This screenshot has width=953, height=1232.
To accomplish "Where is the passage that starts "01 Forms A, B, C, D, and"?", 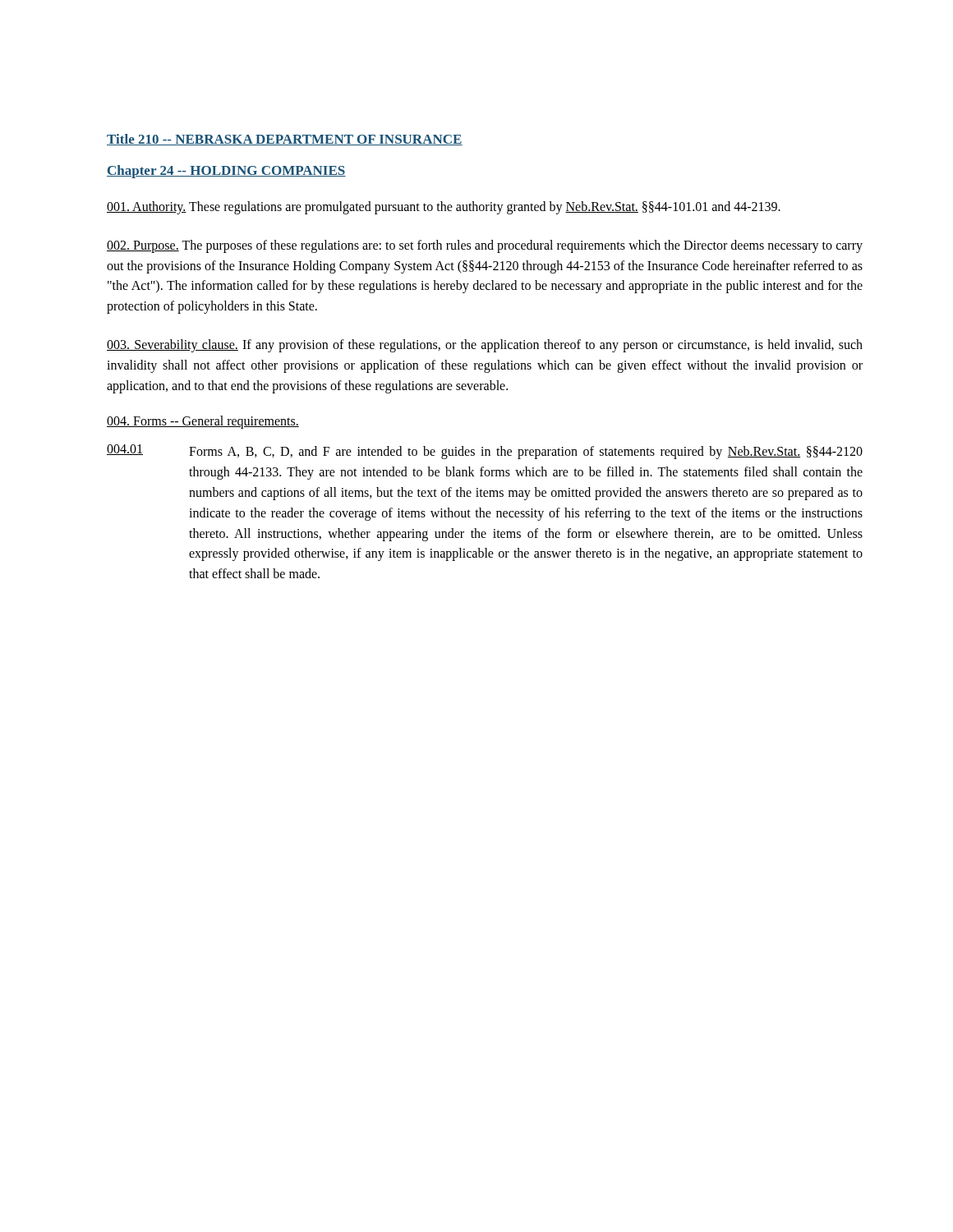I will 485,513.
